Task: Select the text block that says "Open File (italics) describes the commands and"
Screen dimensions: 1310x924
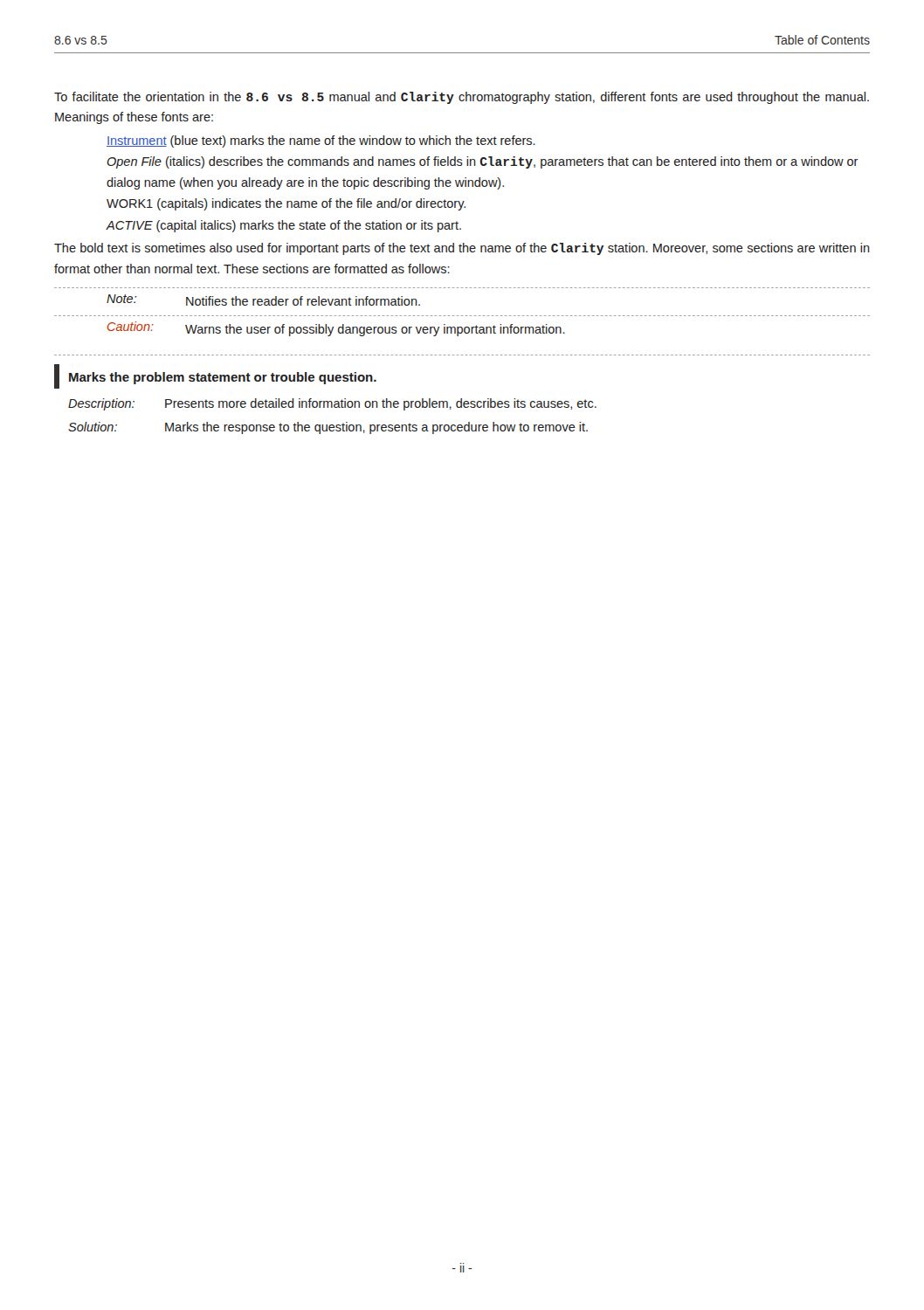Action: click(482, 172)
